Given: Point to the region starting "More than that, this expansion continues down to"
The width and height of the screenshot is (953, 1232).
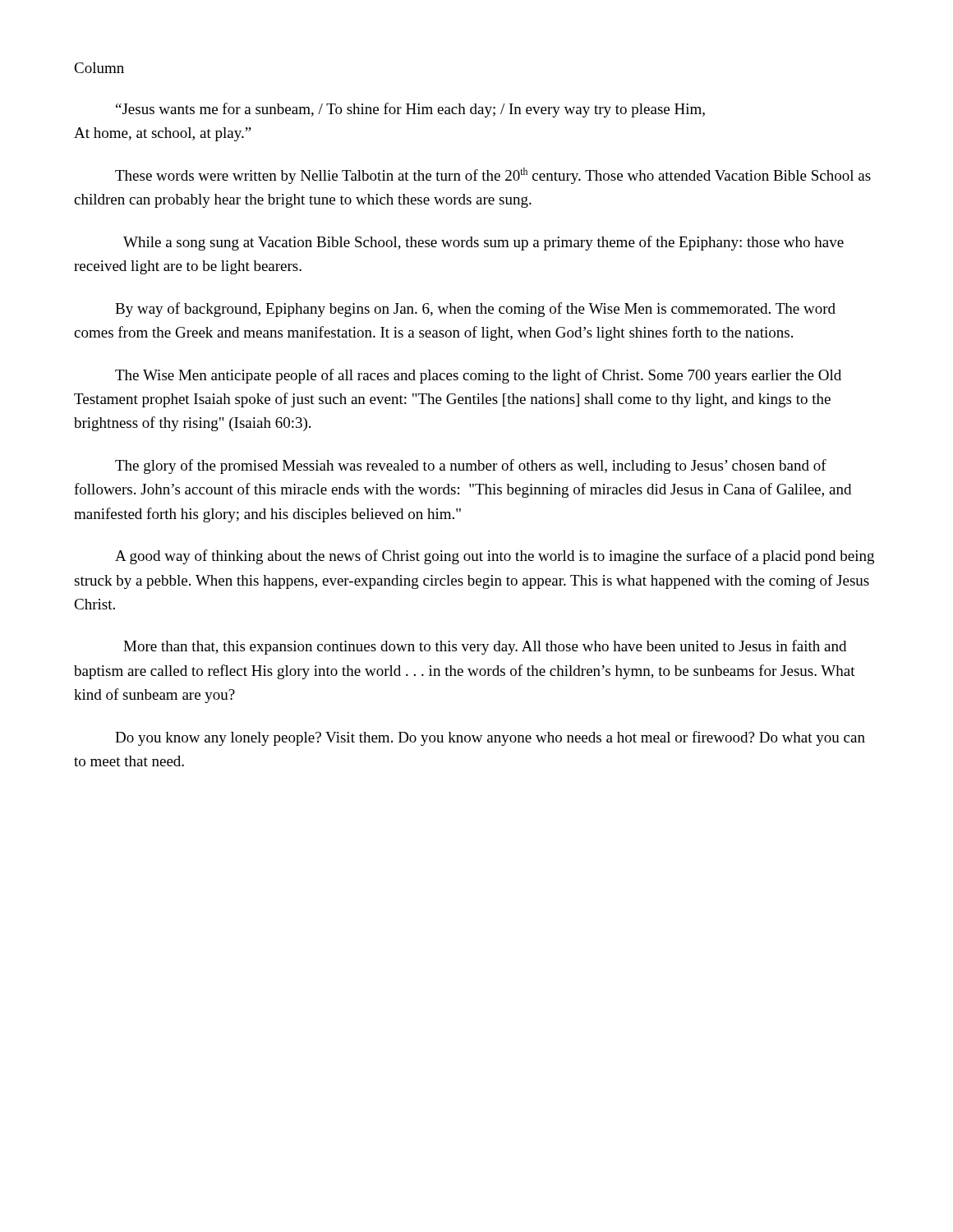Looking at the screenshot, I should [464, 671].
